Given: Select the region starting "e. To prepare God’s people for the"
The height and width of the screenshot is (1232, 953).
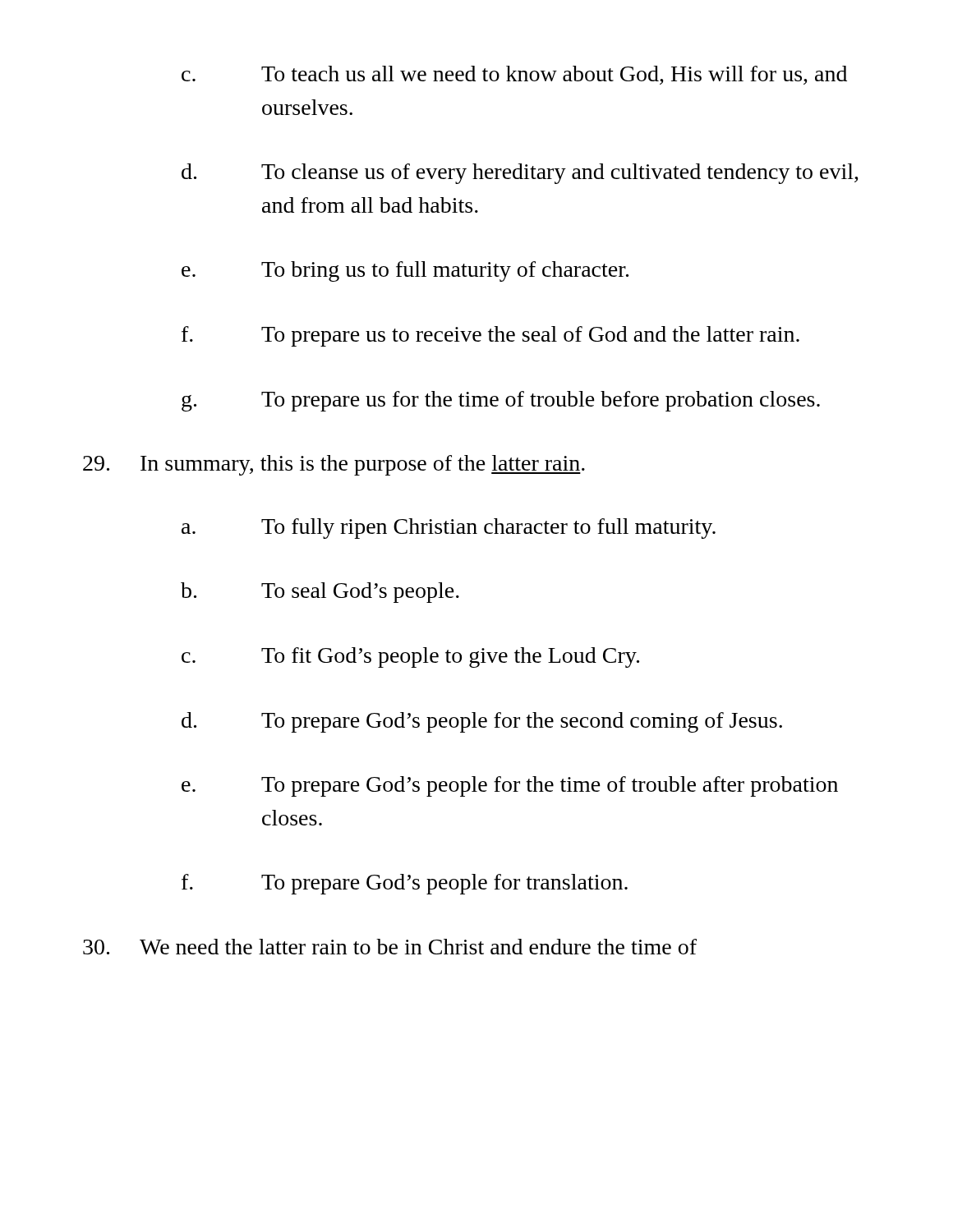Looking at the screenshot, I should pyautogui.click(x=526, y=801).
